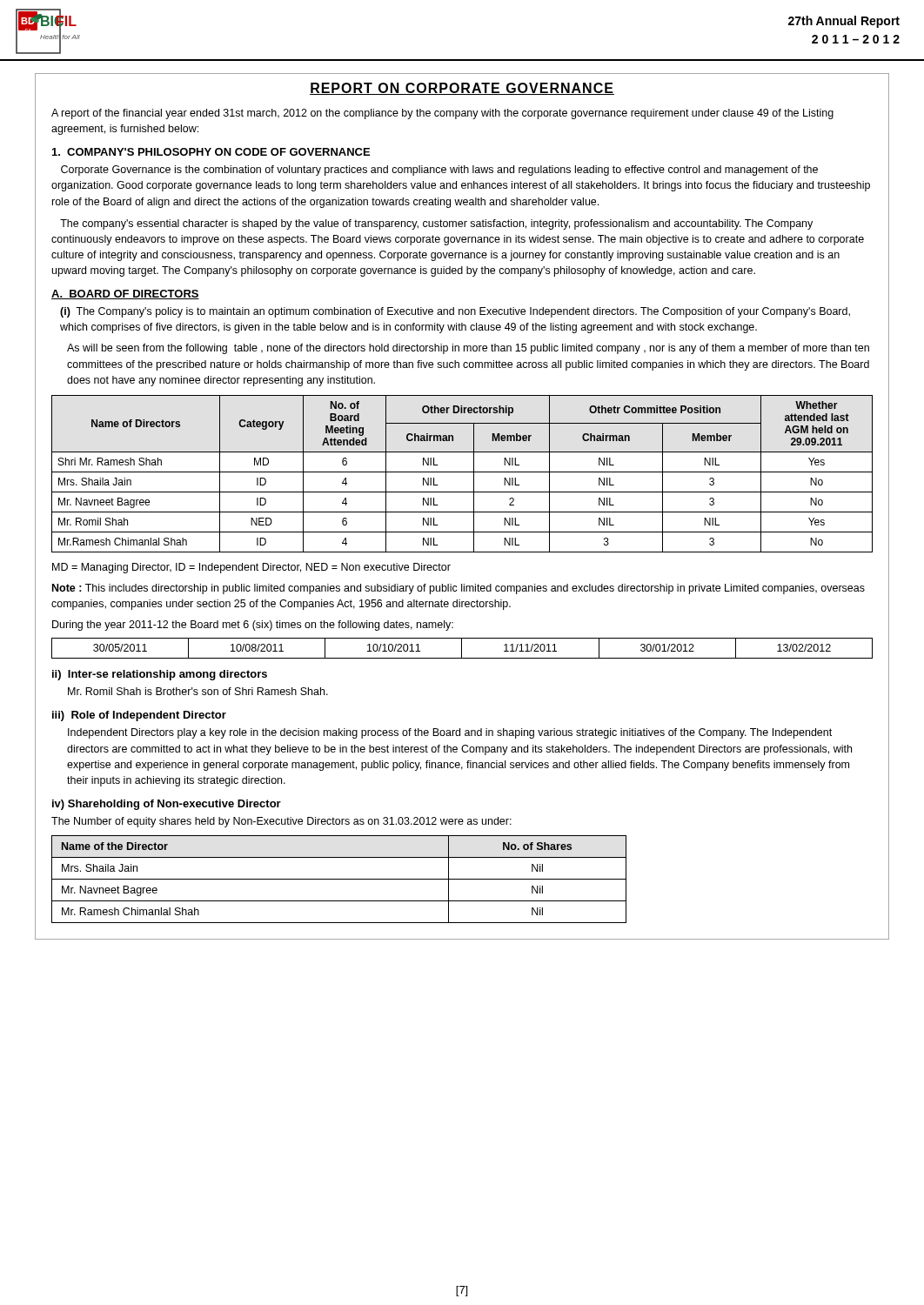This screenshot has height=1305, width=924.
Task: Click on the text starting "A. BOARD OF DIRECTORS"
Action: pos(125,294)
